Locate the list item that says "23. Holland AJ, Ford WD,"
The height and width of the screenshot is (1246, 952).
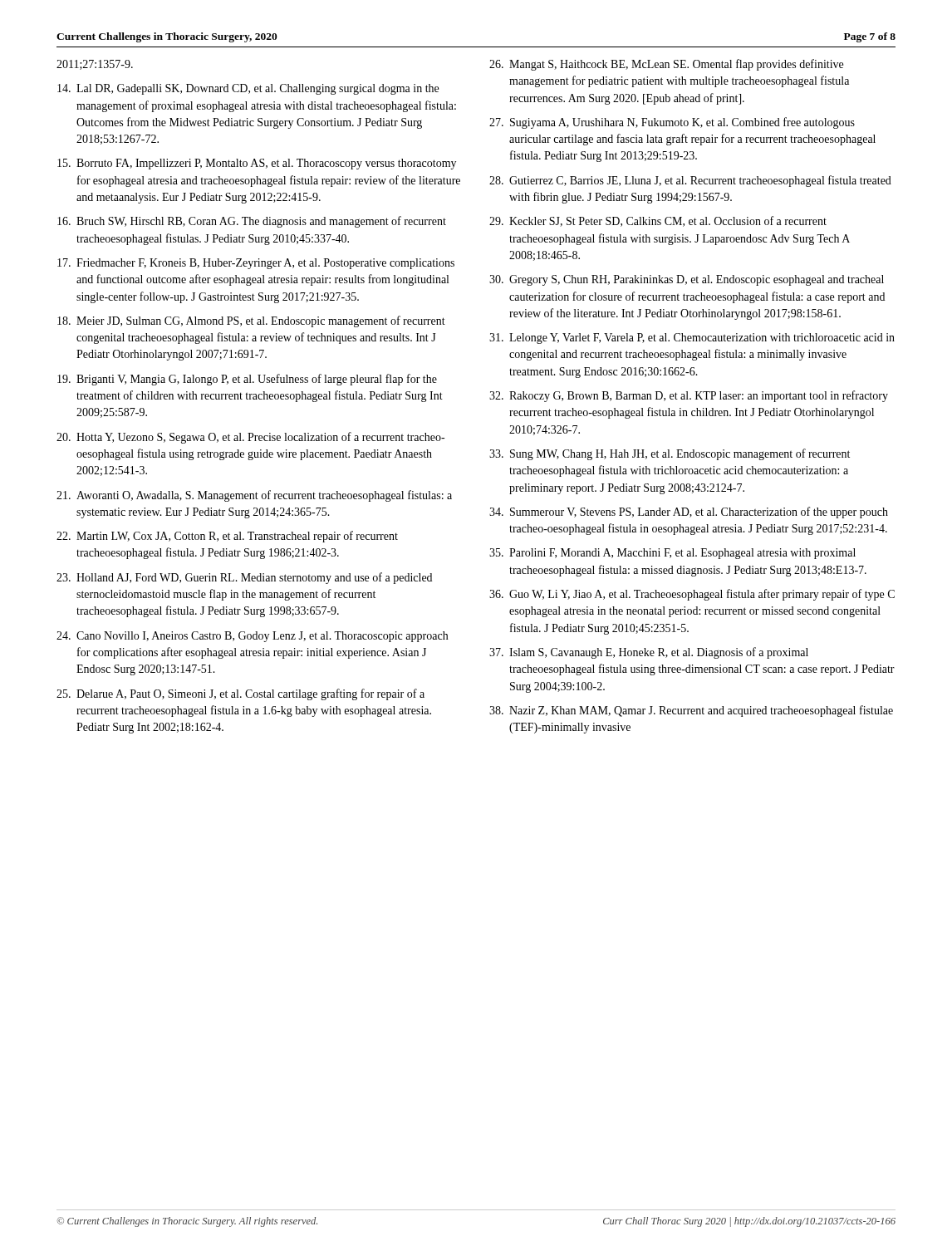click(x=260, y=595)
